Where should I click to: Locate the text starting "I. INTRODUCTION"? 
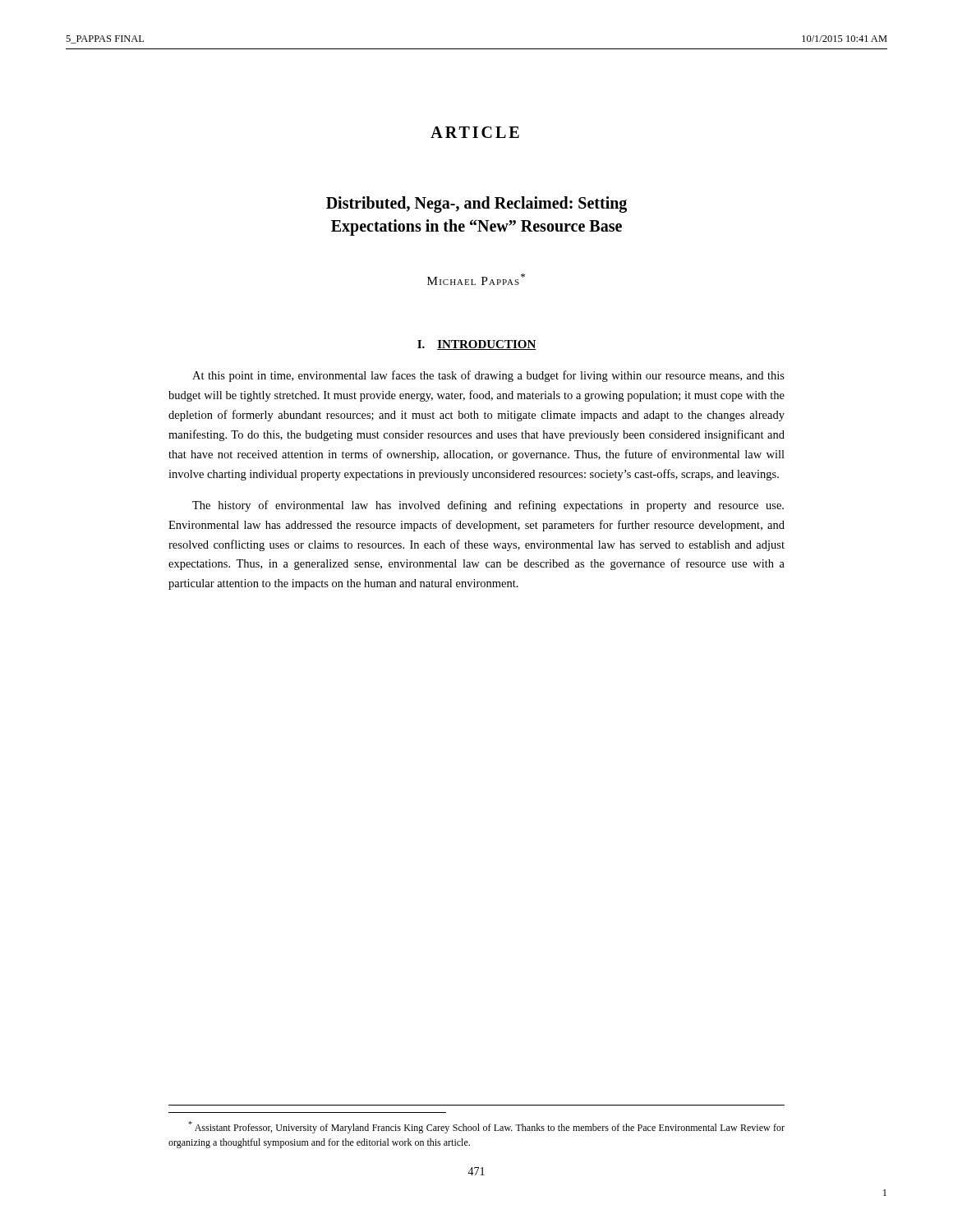476,345
